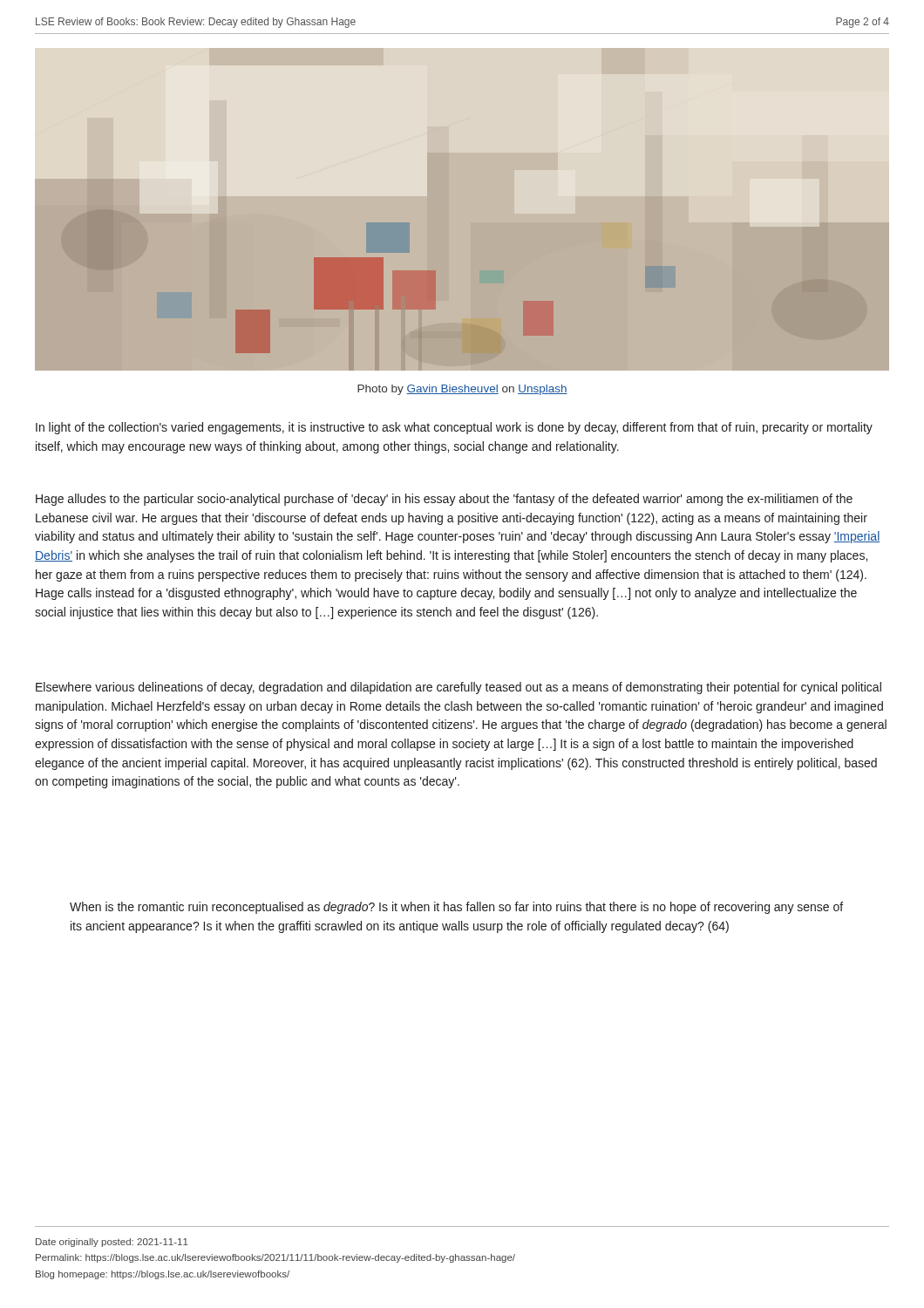The width and height of the screenshot is (924, 1308).
Task: Select the text block that says "Elsewhere various delineations of decay, degradation and dilapidation"
Action: (x=461, y=734)
